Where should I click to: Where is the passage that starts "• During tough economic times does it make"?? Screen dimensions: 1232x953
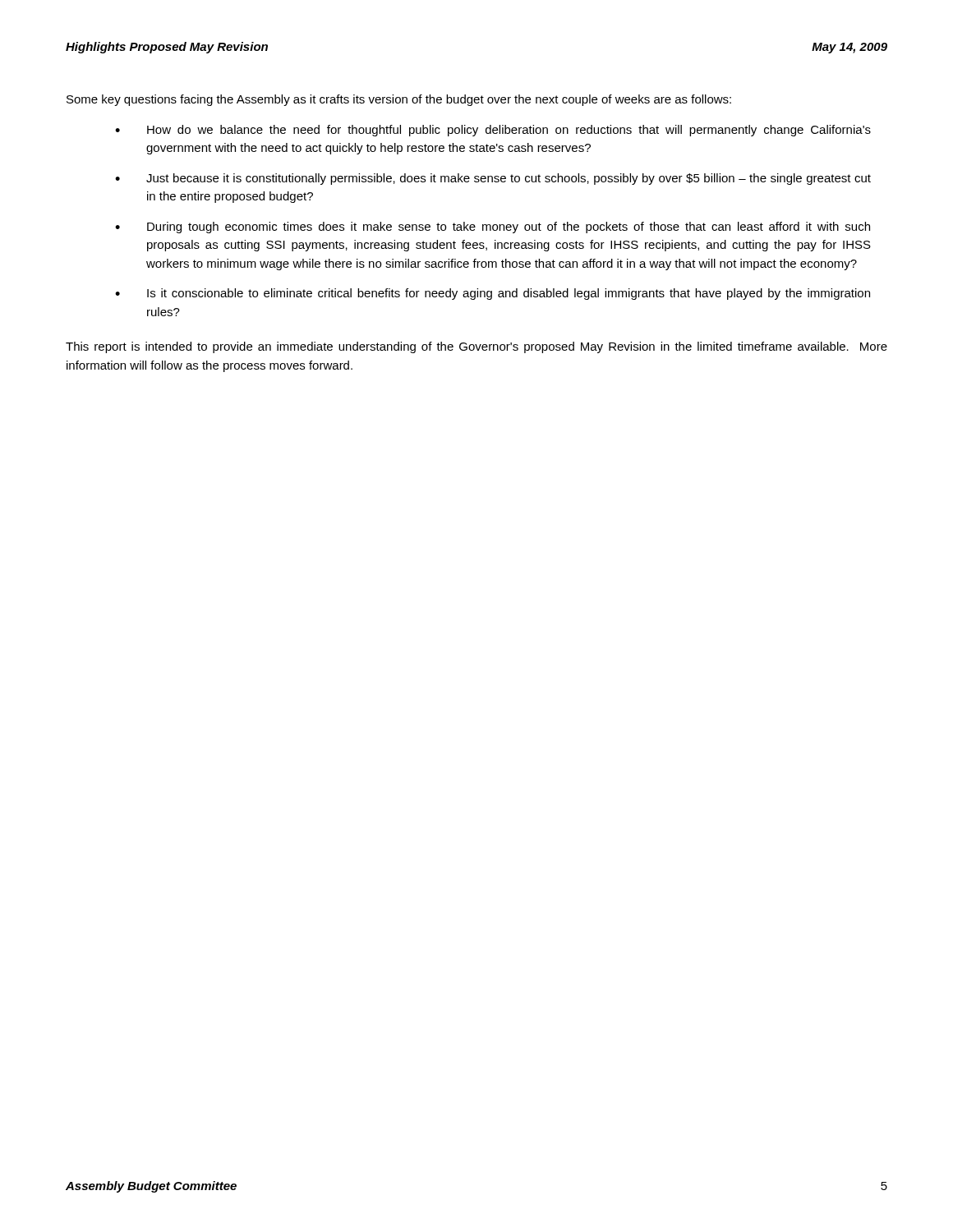[x=501, y=245]
